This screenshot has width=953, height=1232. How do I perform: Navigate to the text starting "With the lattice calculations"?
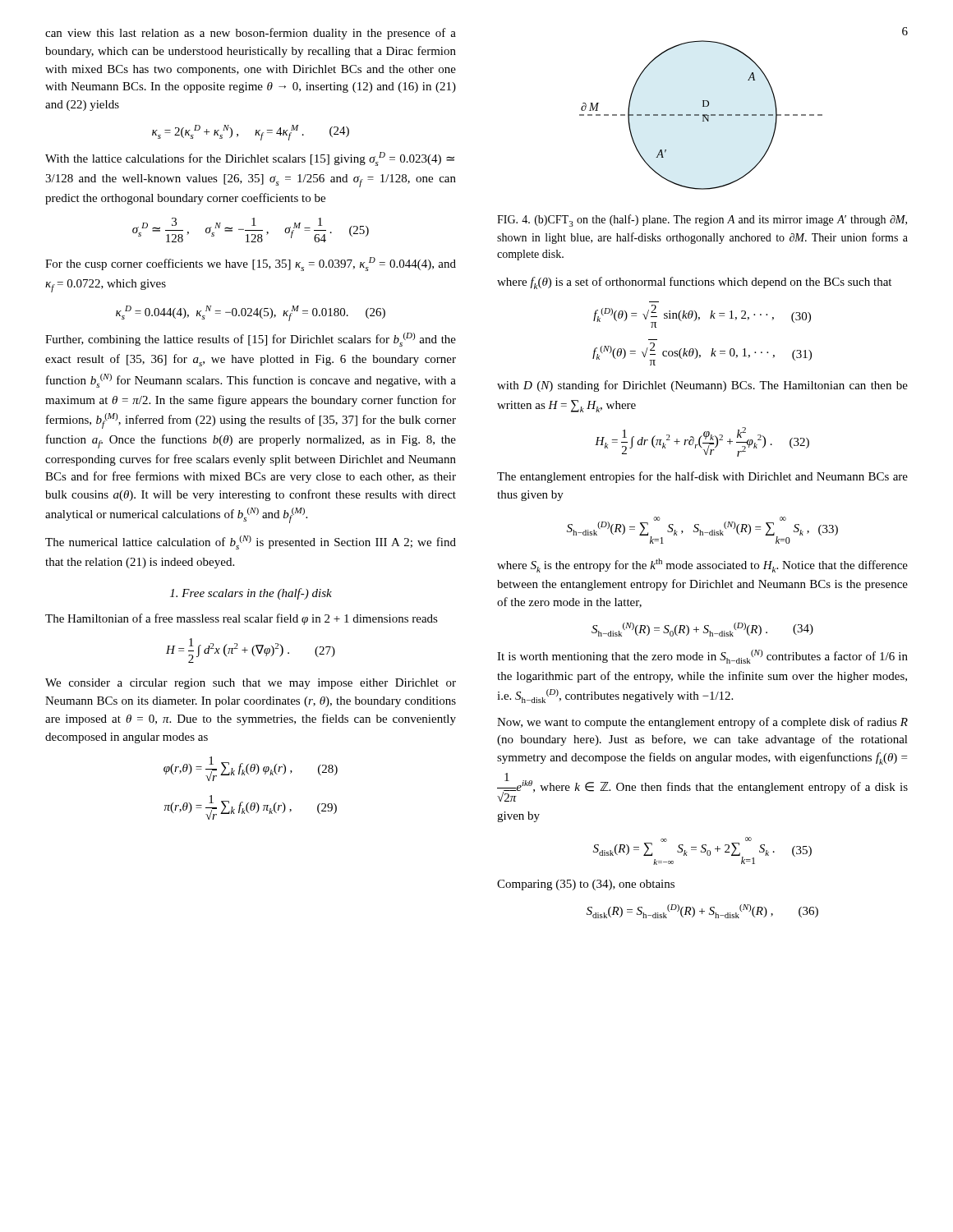pos(251,178)
